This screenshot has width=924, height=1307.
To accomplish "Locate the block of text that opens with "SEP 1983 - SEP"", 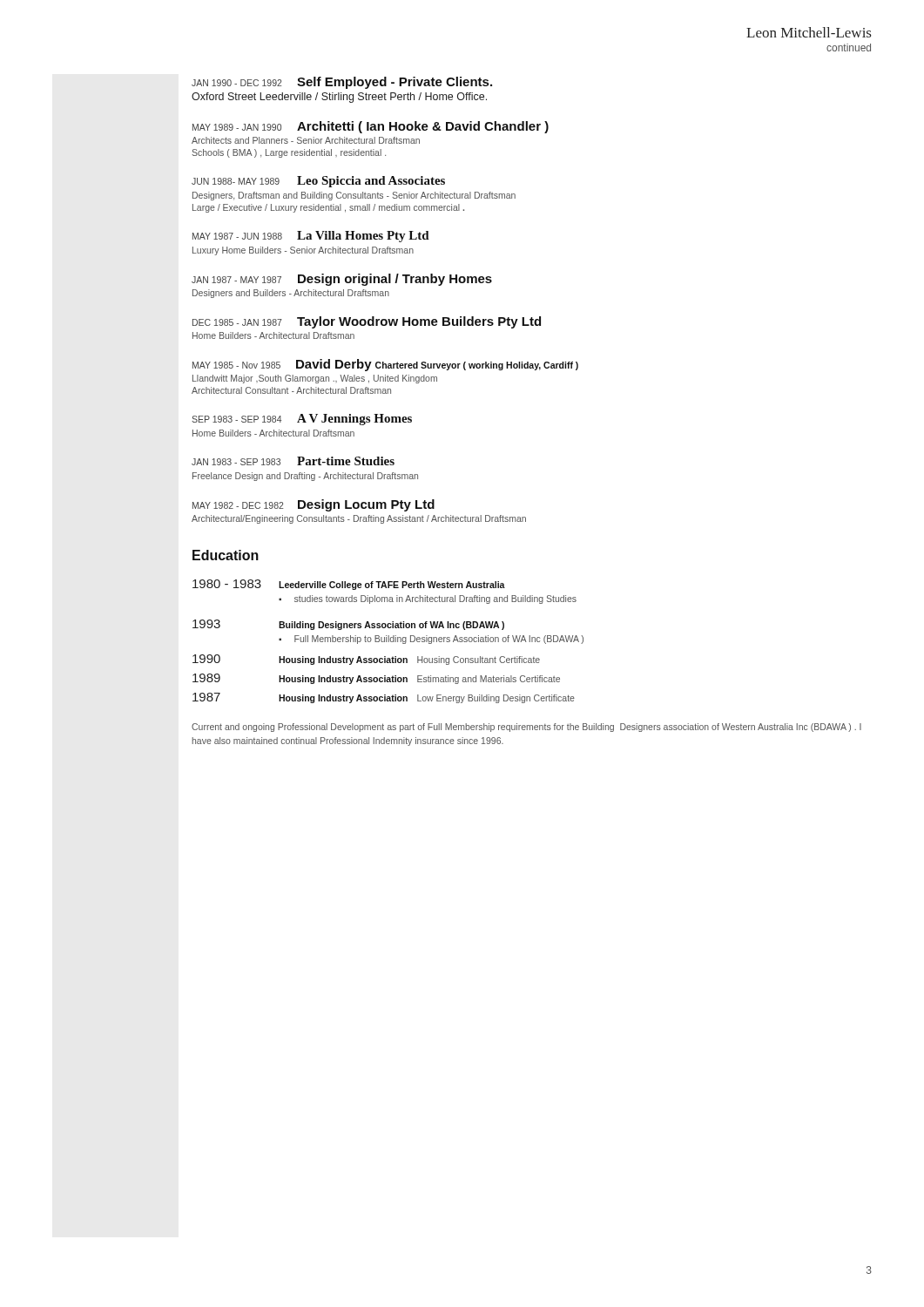I will [x=302, y=420].
